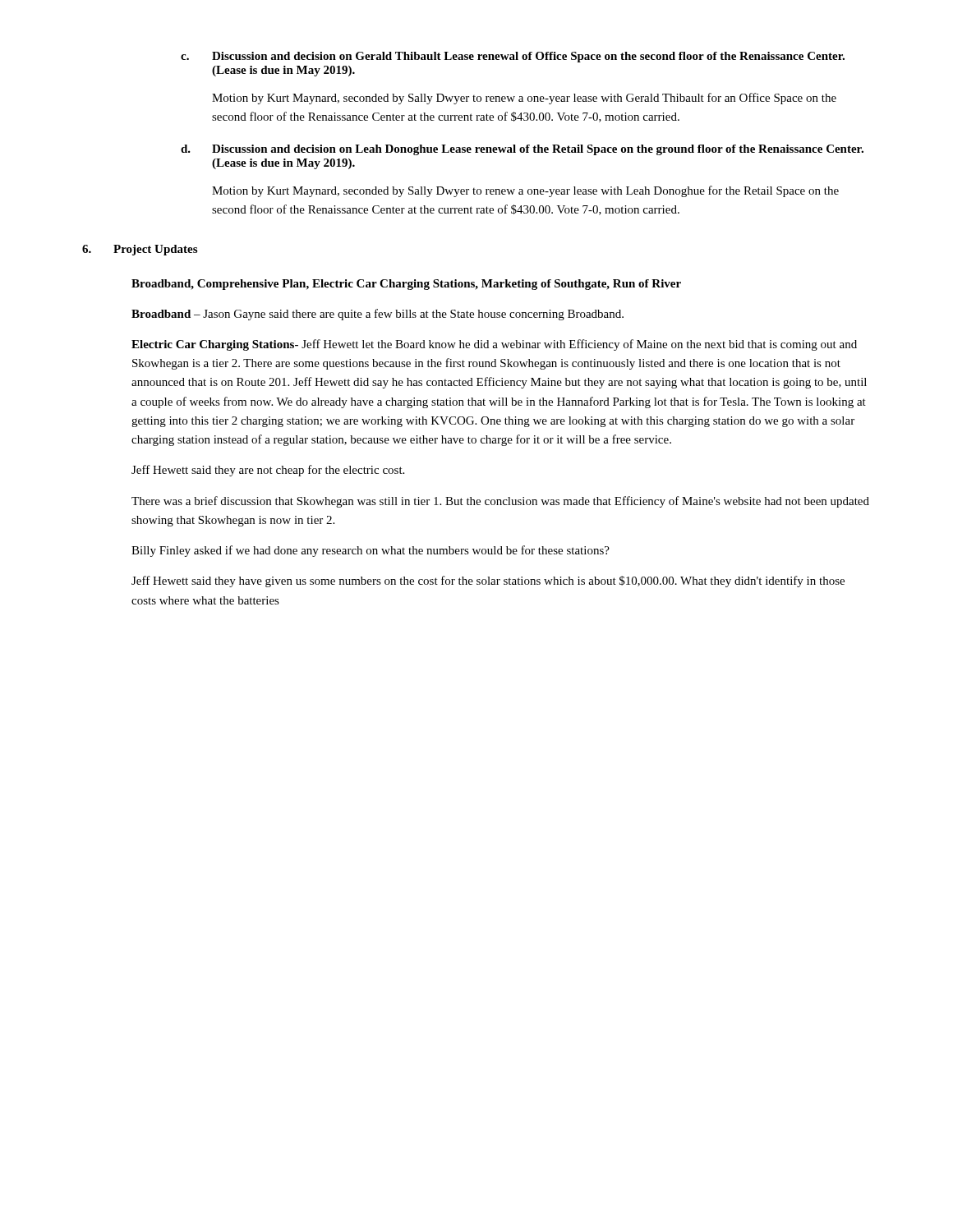Viewport: 953px width, 1232px height.
Task: Click on the text block with the text "Jeff Hewett said they are"
Action: click(x=268, y=470)
